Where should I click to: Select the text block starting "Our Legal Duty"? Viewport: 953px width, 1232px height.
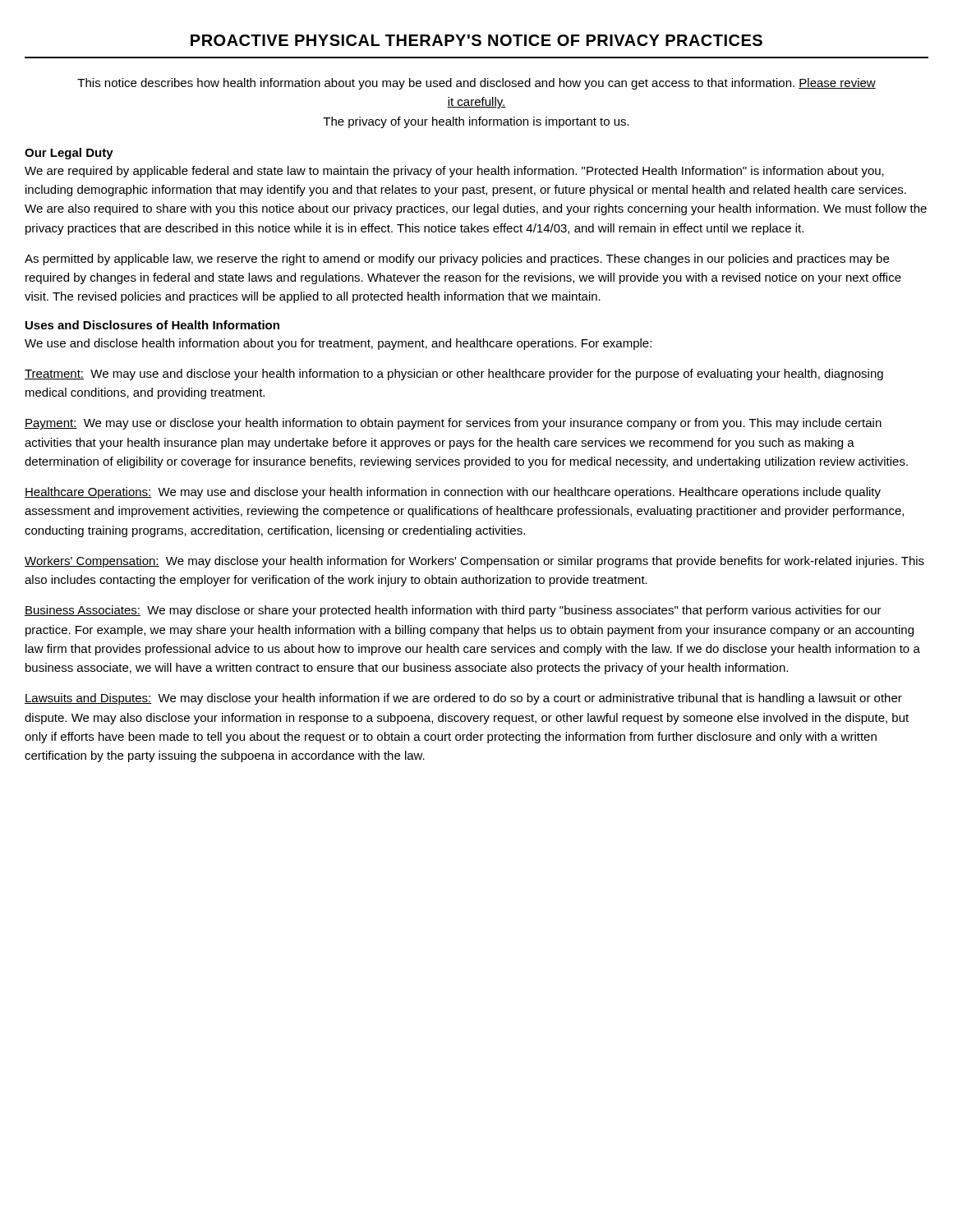coord(69,152)
